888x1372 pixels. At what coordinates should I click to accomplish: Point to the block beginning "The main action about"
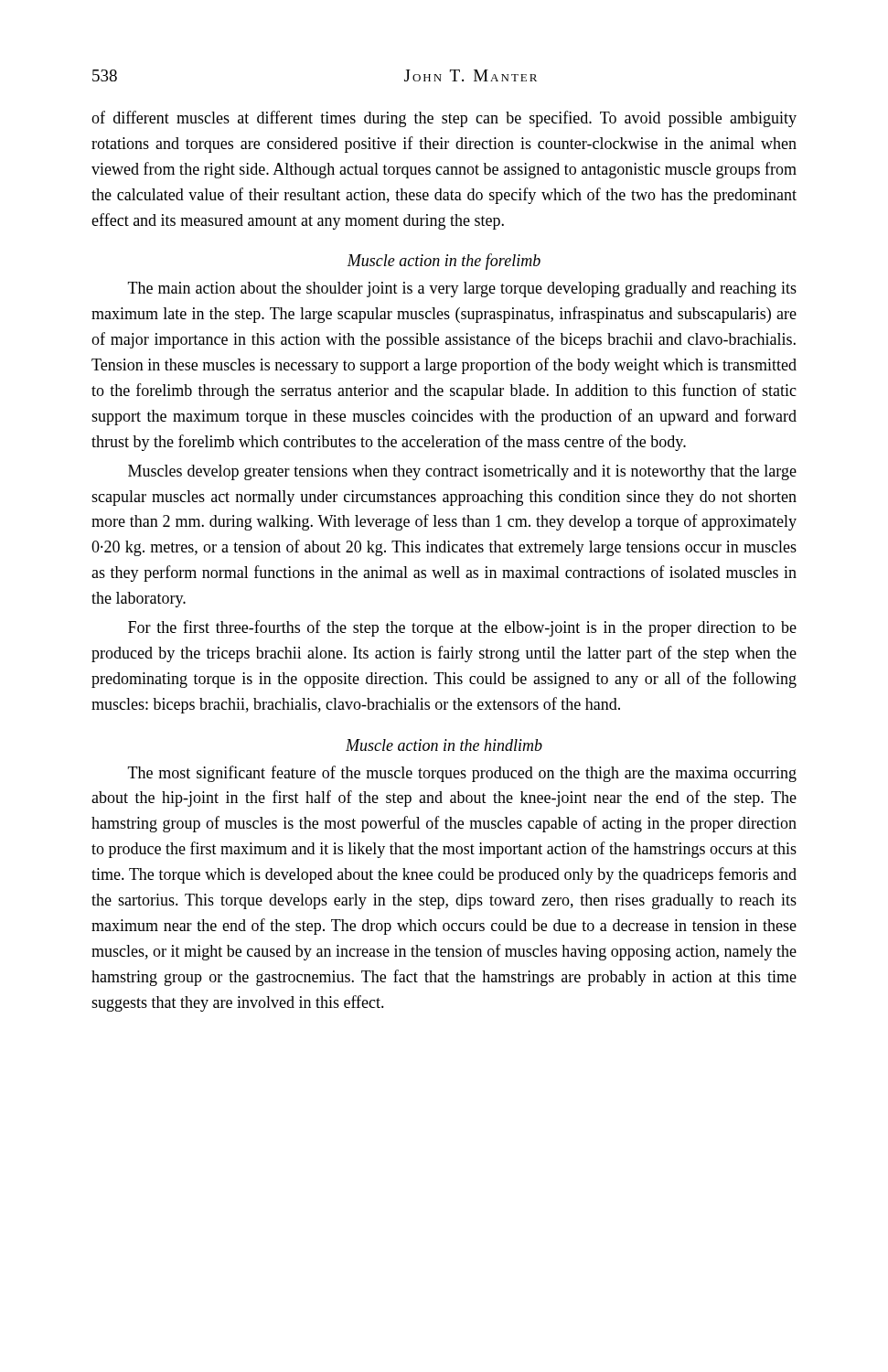444,366
